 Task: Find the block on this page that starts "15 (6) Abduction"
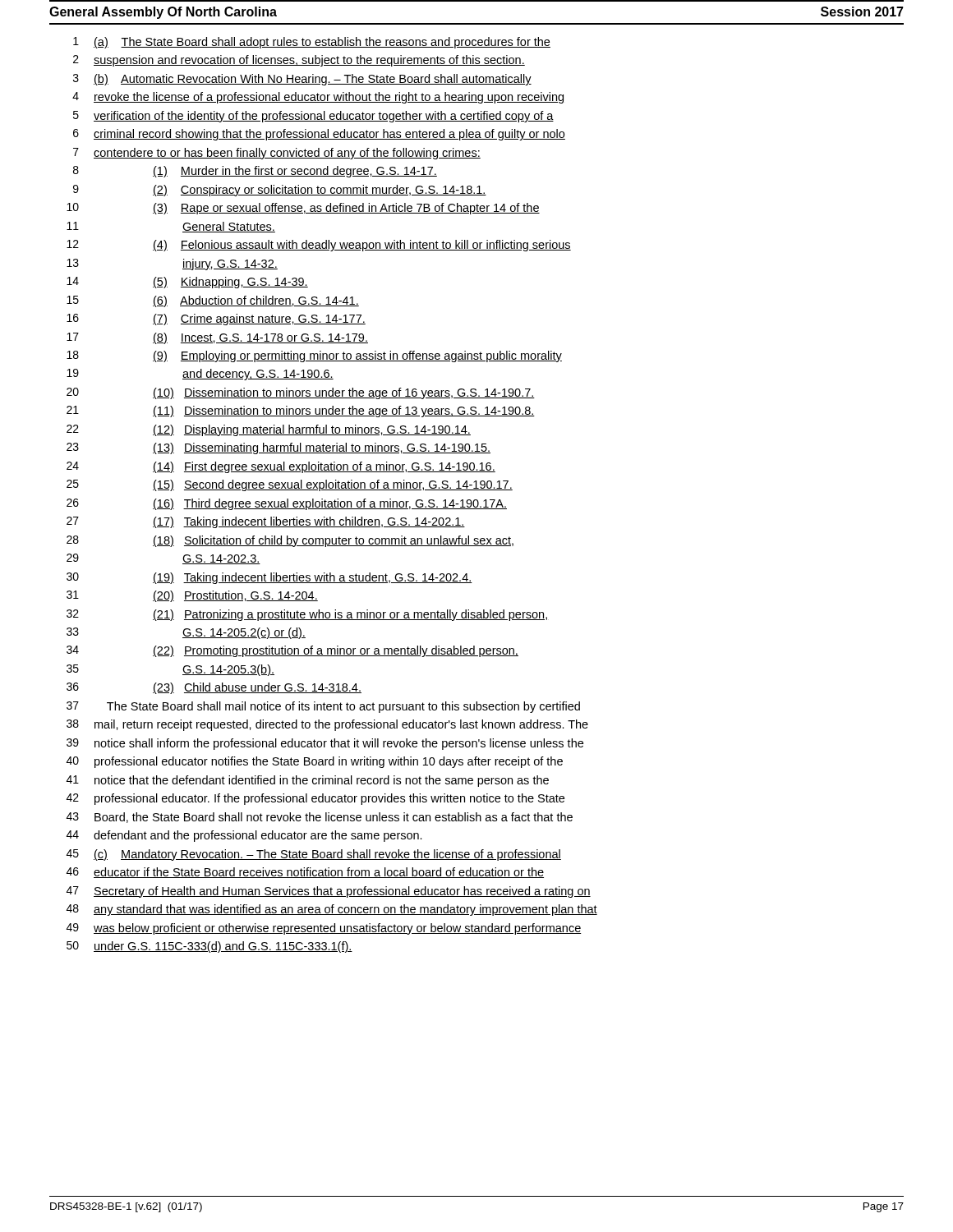point(213,301)
